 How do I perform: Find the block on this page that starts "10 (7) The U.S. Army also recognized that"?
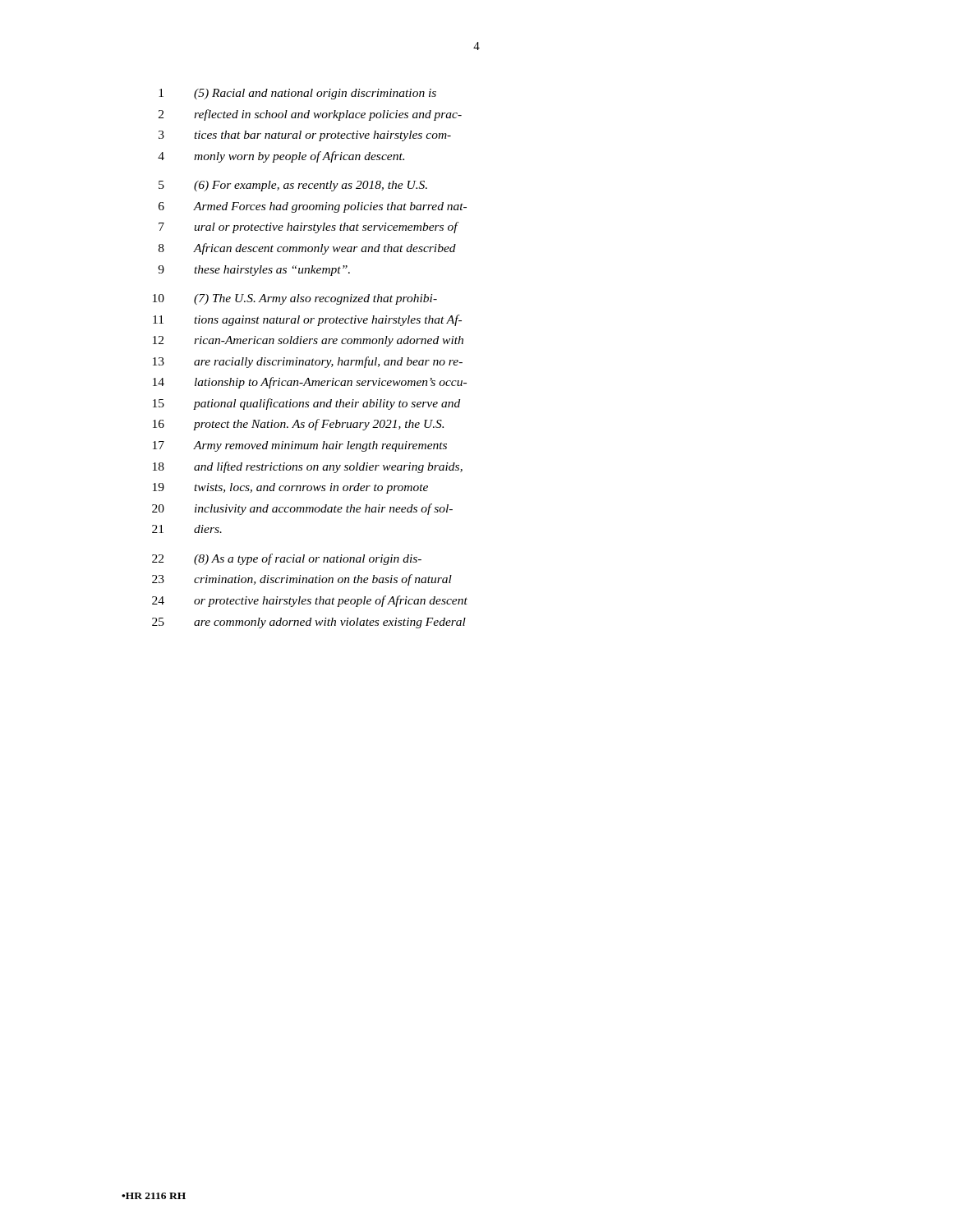[x=295, y=299]
